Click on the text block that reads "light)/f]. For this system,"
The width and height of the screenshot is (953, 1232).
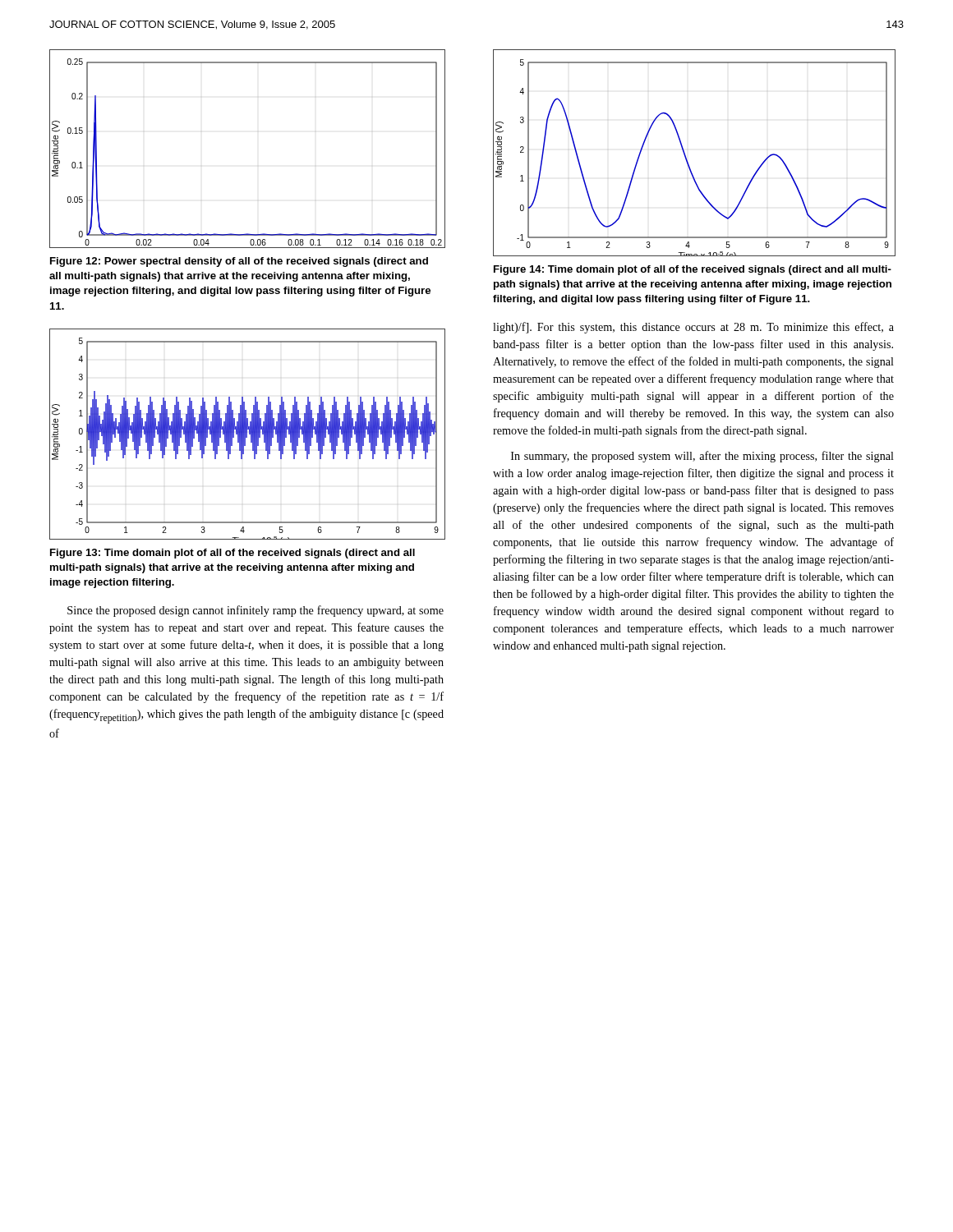(x=693, y=486)
